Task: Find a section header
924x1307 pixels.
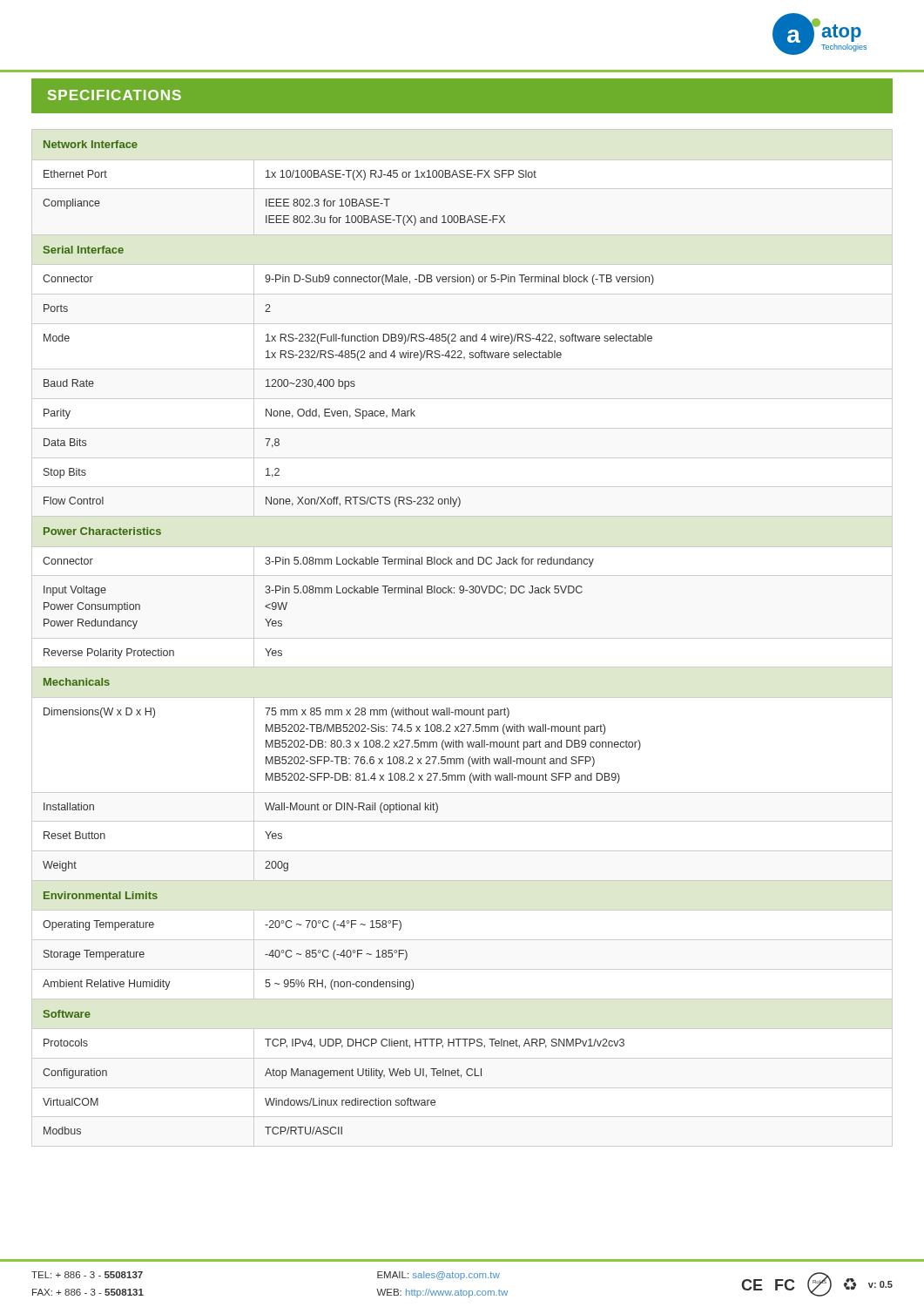Action: (115, 95)
